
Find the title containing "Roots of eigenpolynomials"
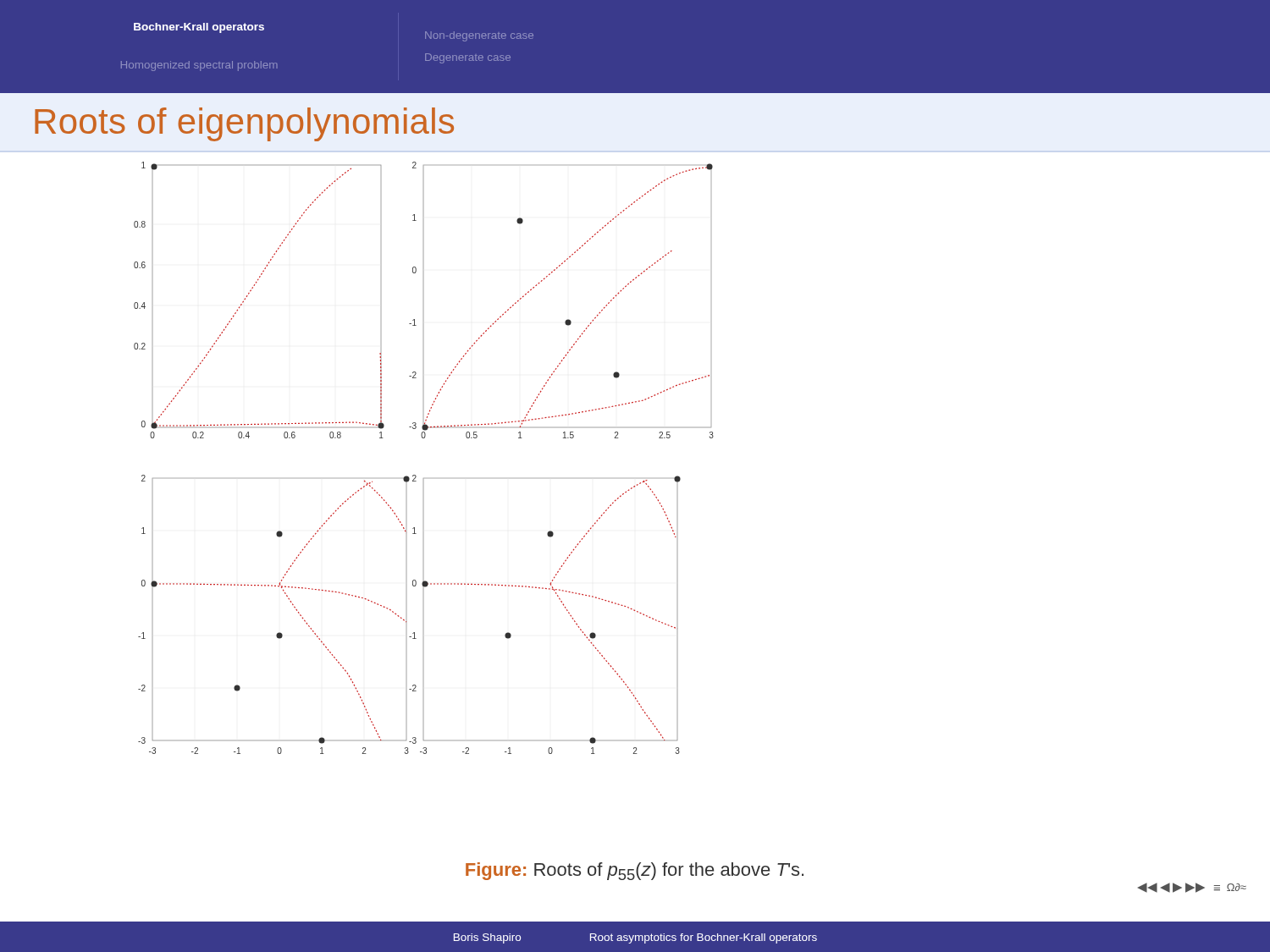coord(244,122)
